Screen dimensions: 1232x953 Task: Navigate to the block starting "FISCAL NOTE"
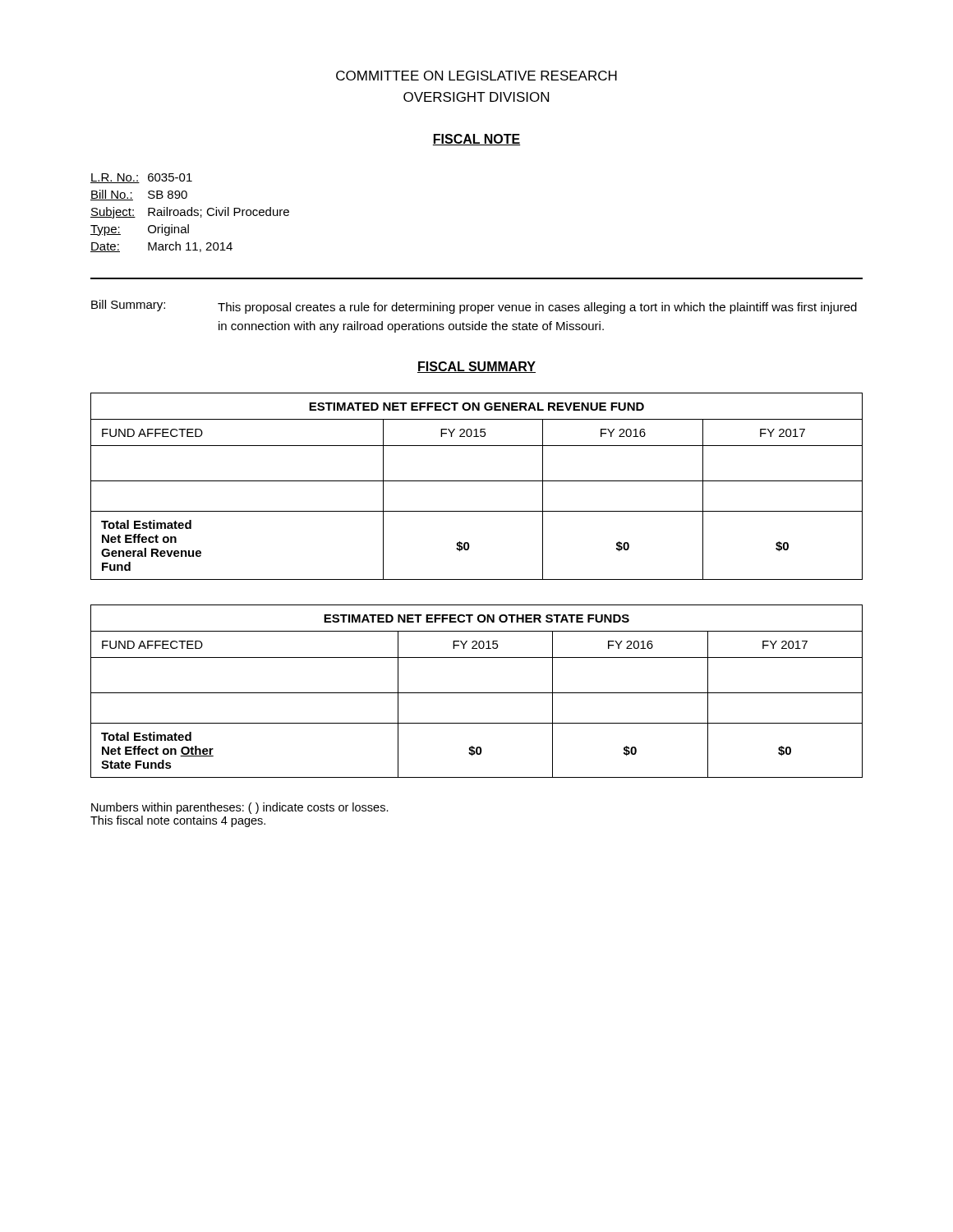coord(476,139)
